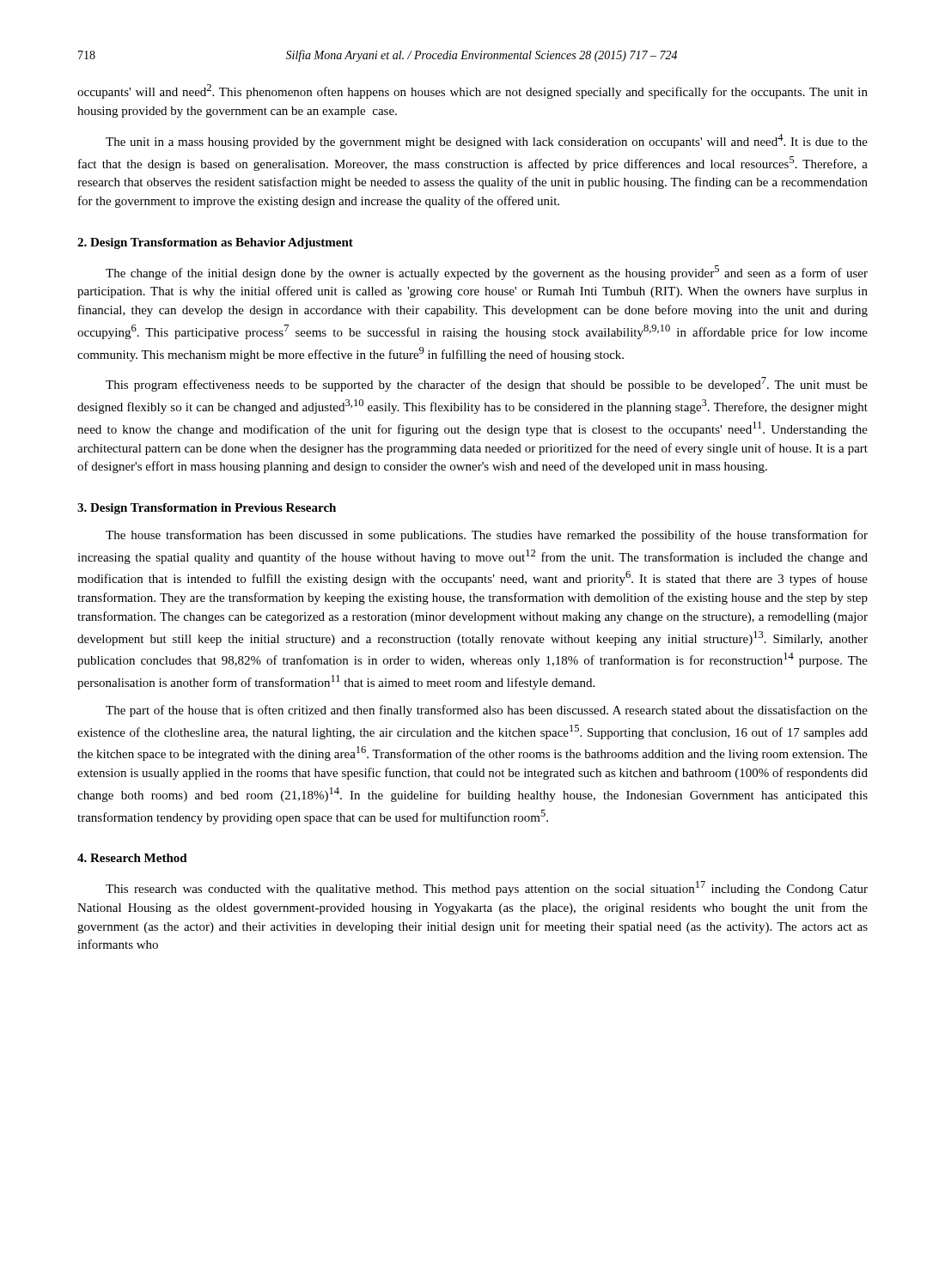Click on the text block containing "This research was conducted with the qualitative"

472,916
